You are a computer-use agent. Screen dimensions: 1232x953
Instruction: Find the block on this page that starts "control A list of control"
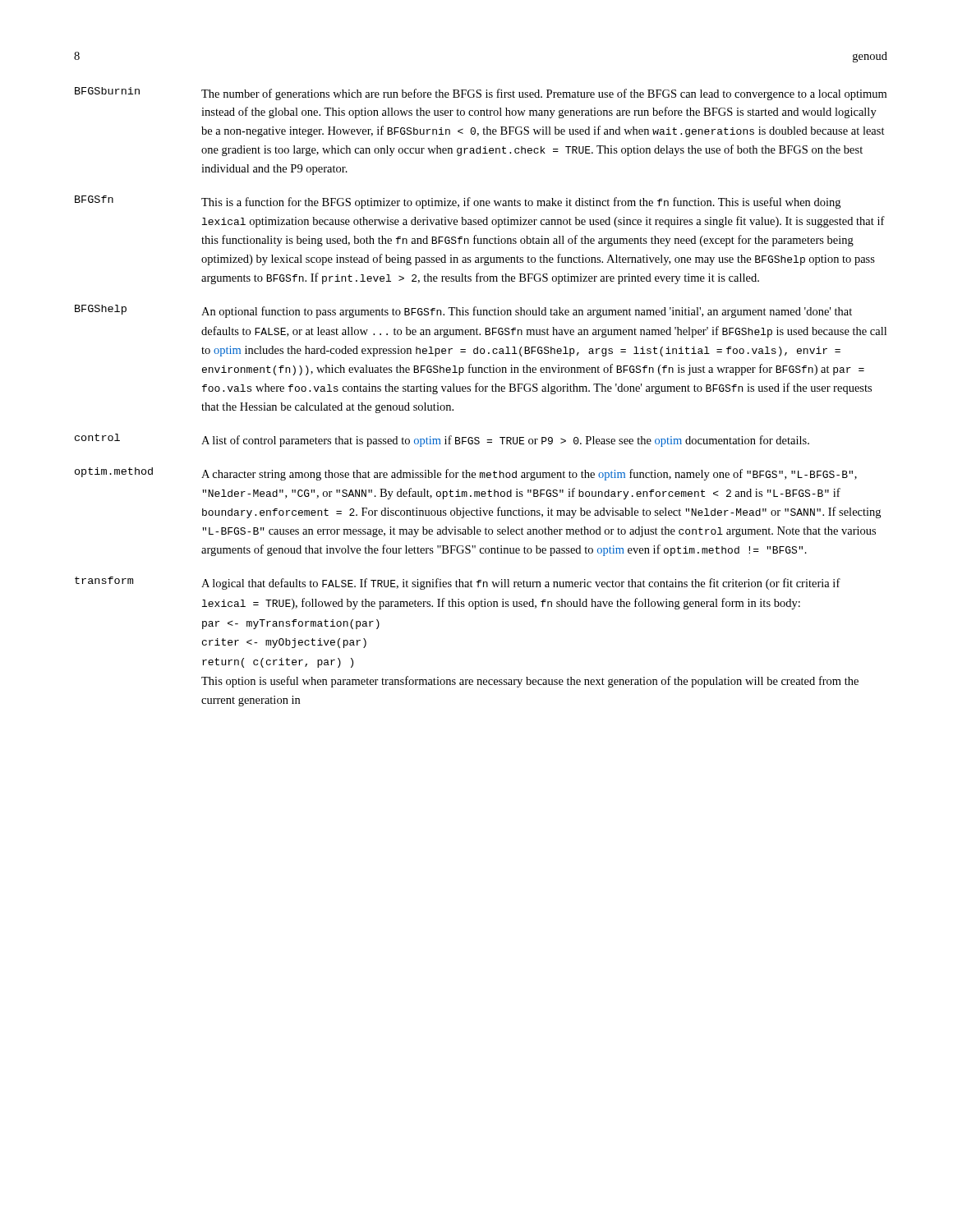pyautogui.click(x=481, y=440)
